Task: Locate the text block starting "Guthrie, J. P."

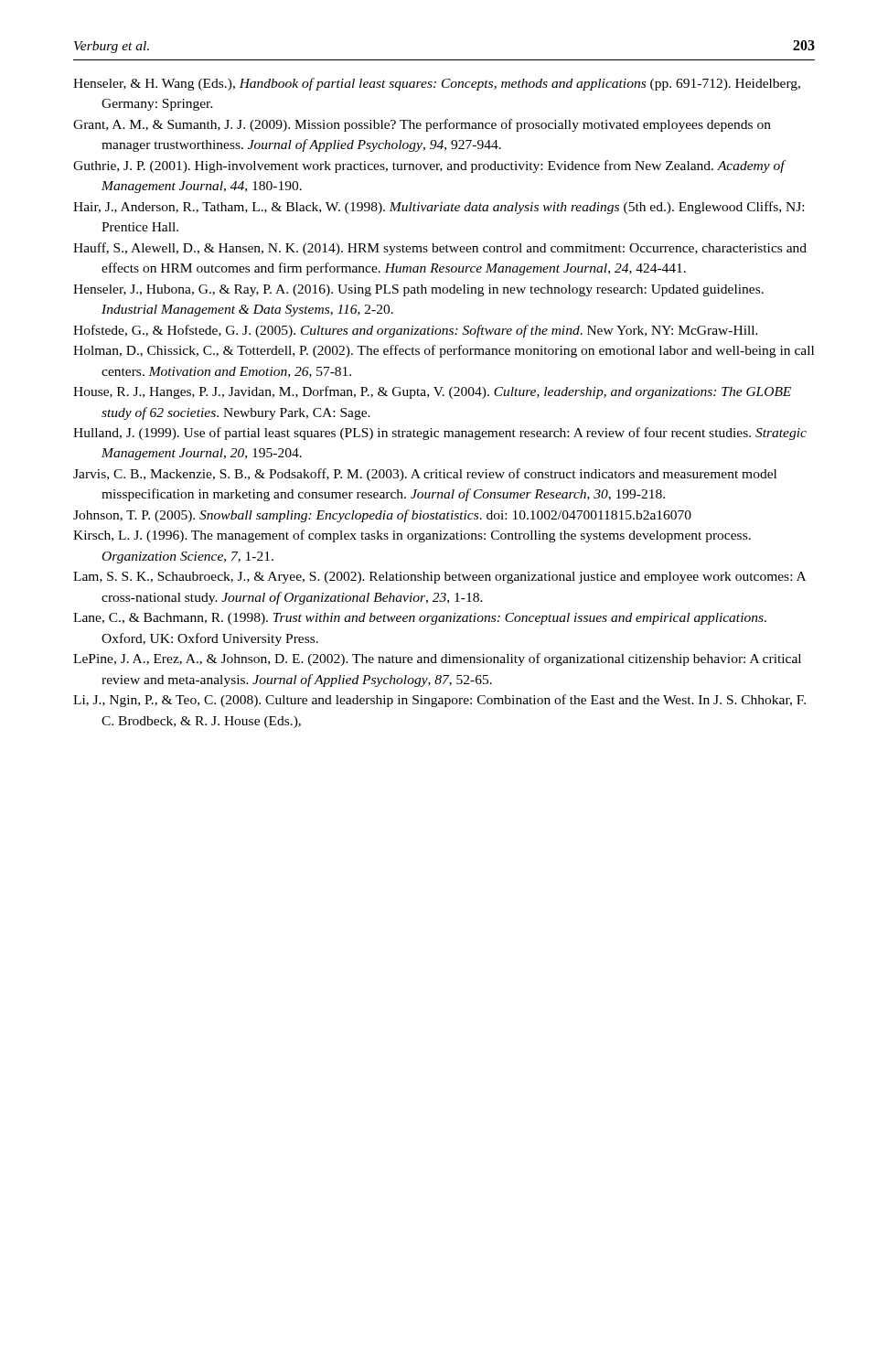Action: tap(429, 175)
